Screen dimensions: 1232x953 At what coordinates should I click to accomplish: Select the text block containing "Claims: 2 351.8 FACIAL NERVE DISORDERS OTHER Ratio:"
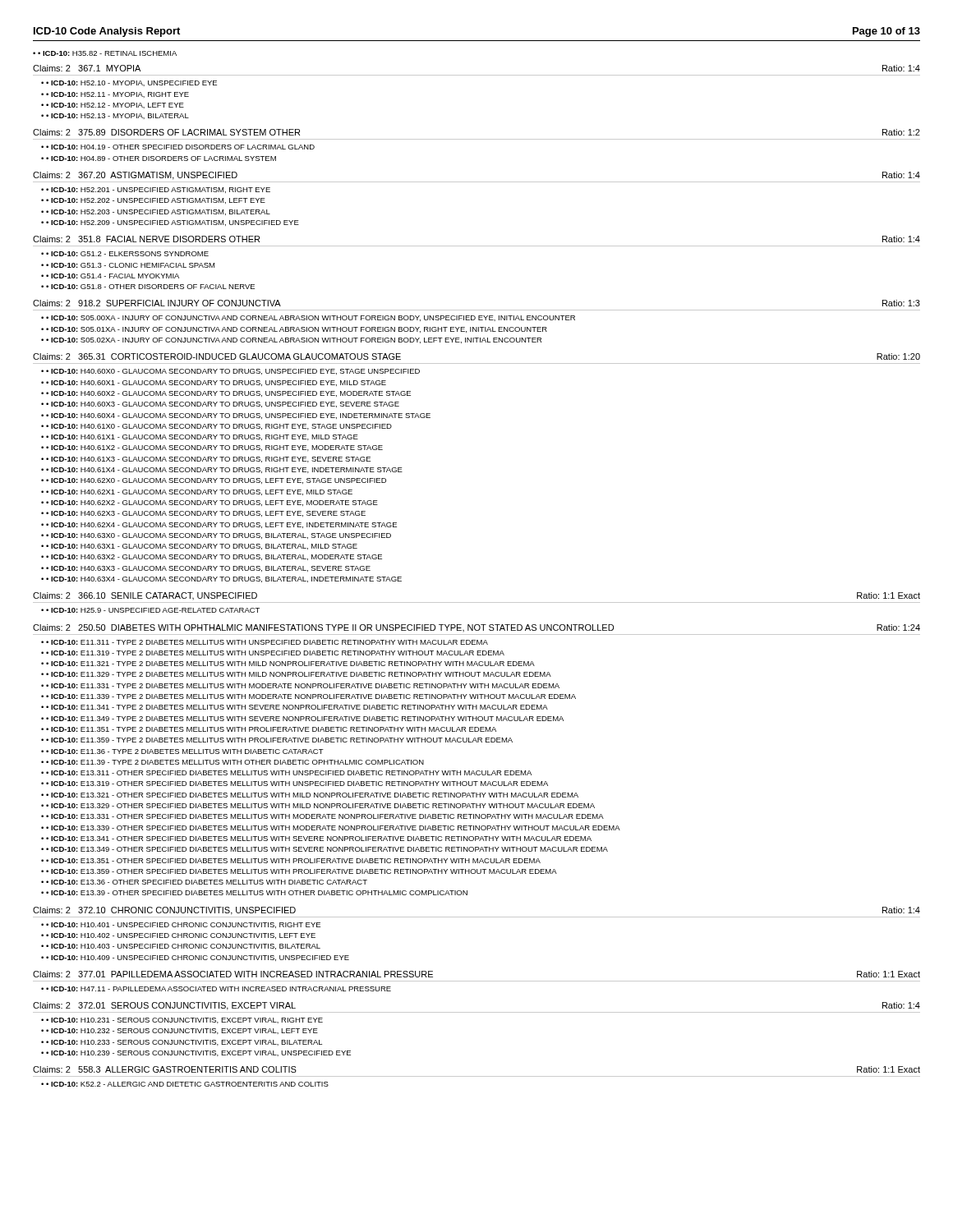51,238
